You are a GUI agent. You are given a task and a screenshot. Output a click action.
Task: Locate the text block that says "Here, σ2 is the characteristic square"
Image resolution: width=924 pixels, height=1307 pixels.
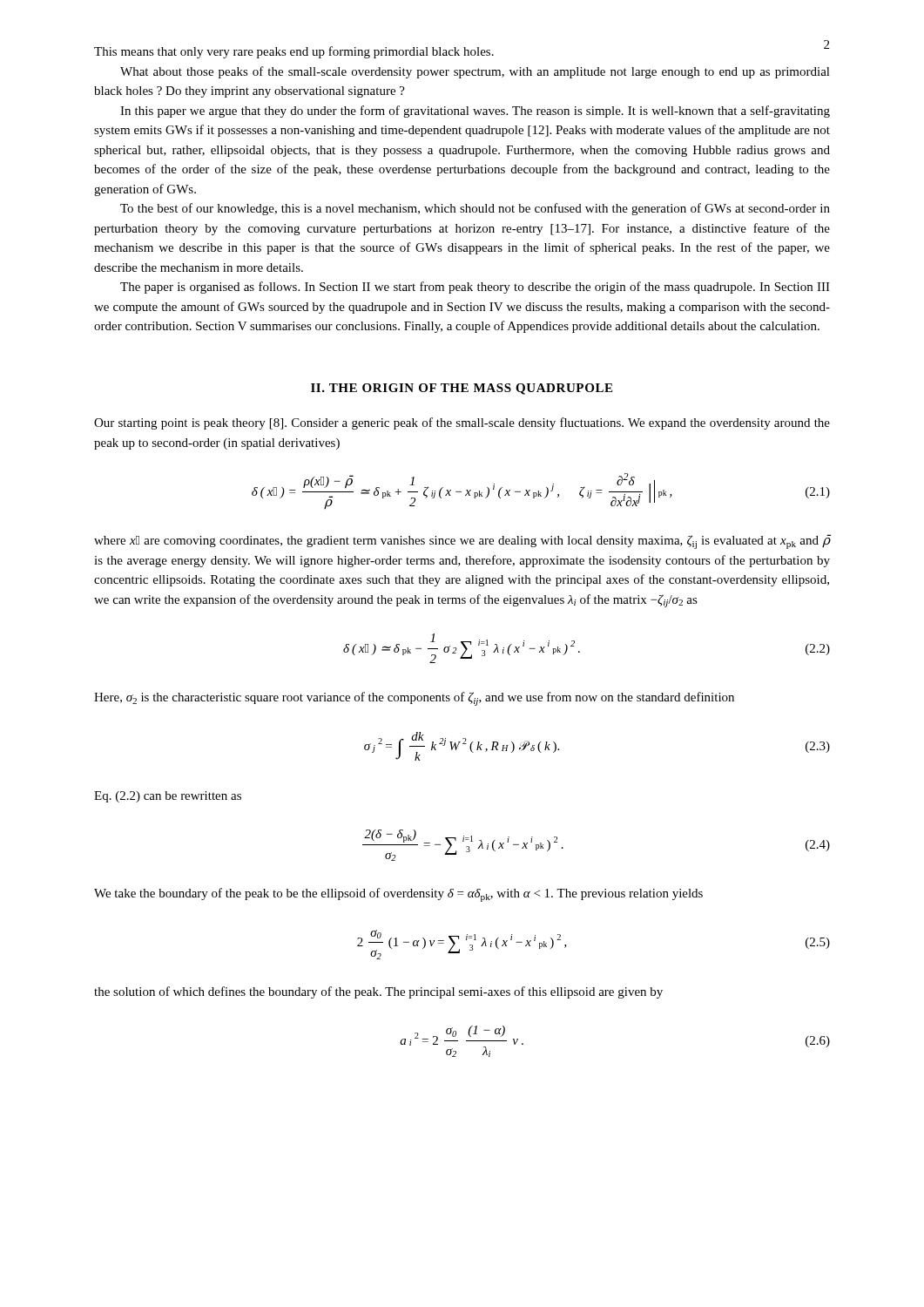click(462, 697)
